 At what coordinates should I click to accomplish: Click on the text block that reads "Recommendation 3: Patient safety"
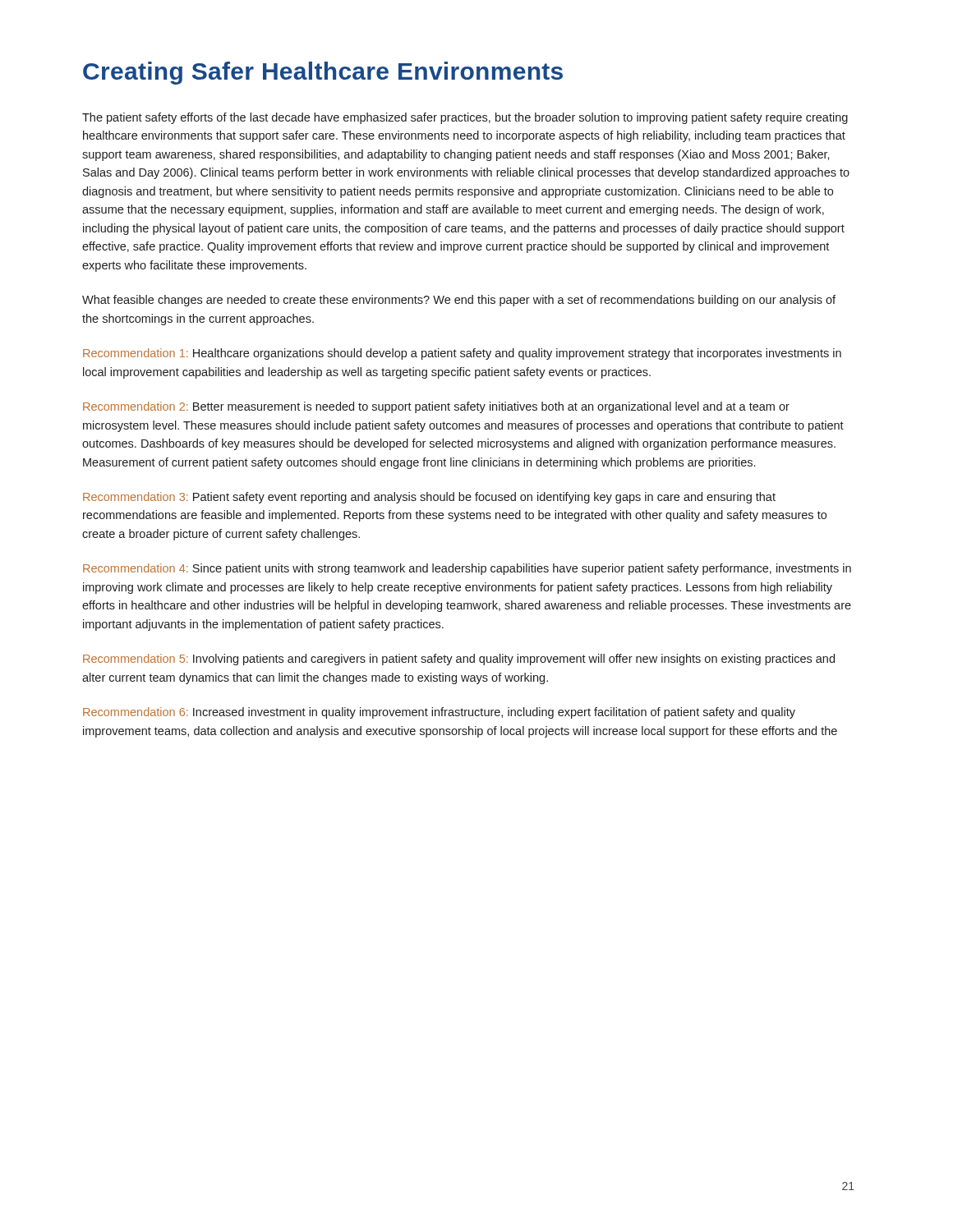455,515
